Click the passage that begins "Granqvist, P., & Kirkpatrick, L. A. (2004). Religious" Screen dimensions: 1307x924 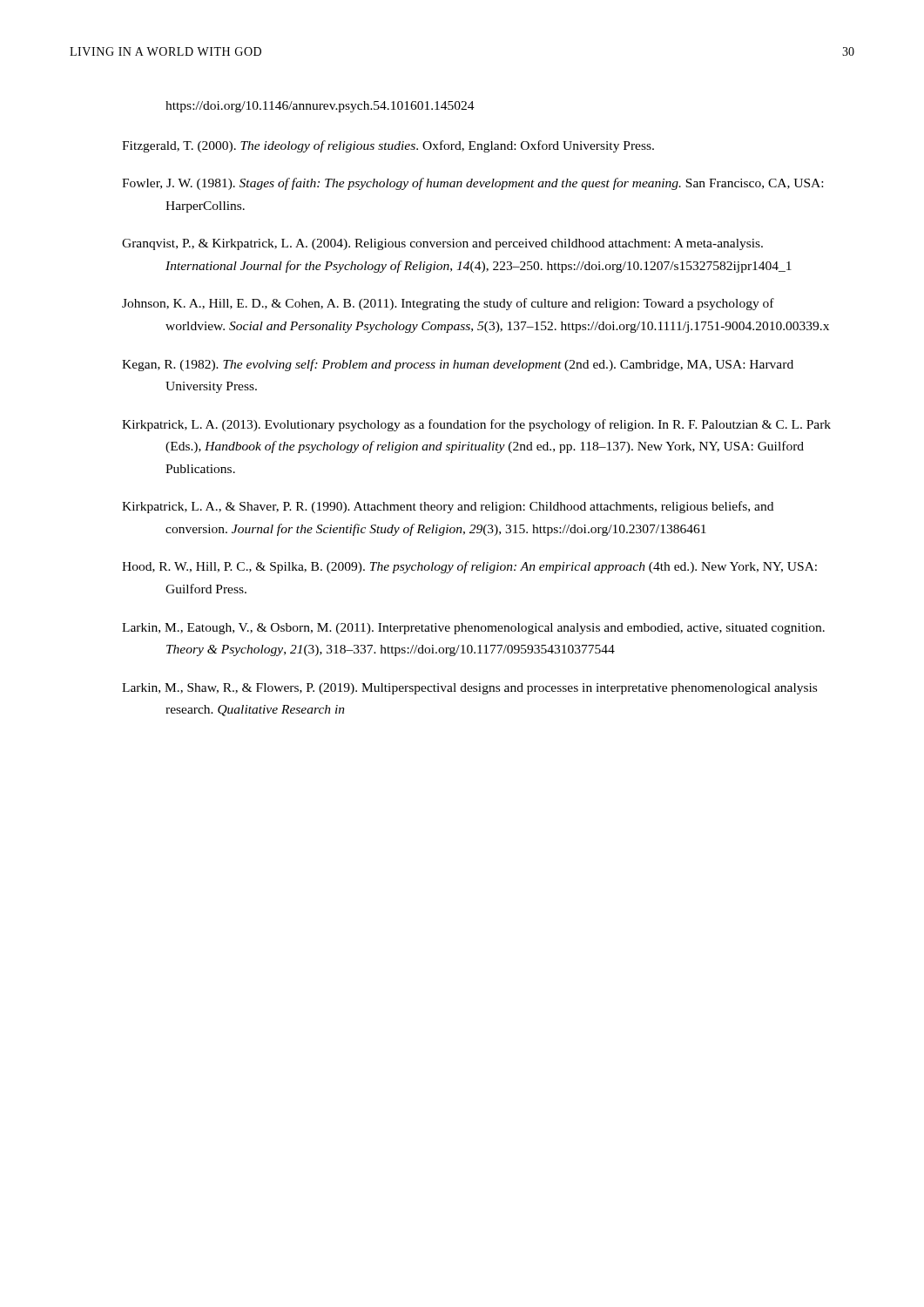pos(457,254)
